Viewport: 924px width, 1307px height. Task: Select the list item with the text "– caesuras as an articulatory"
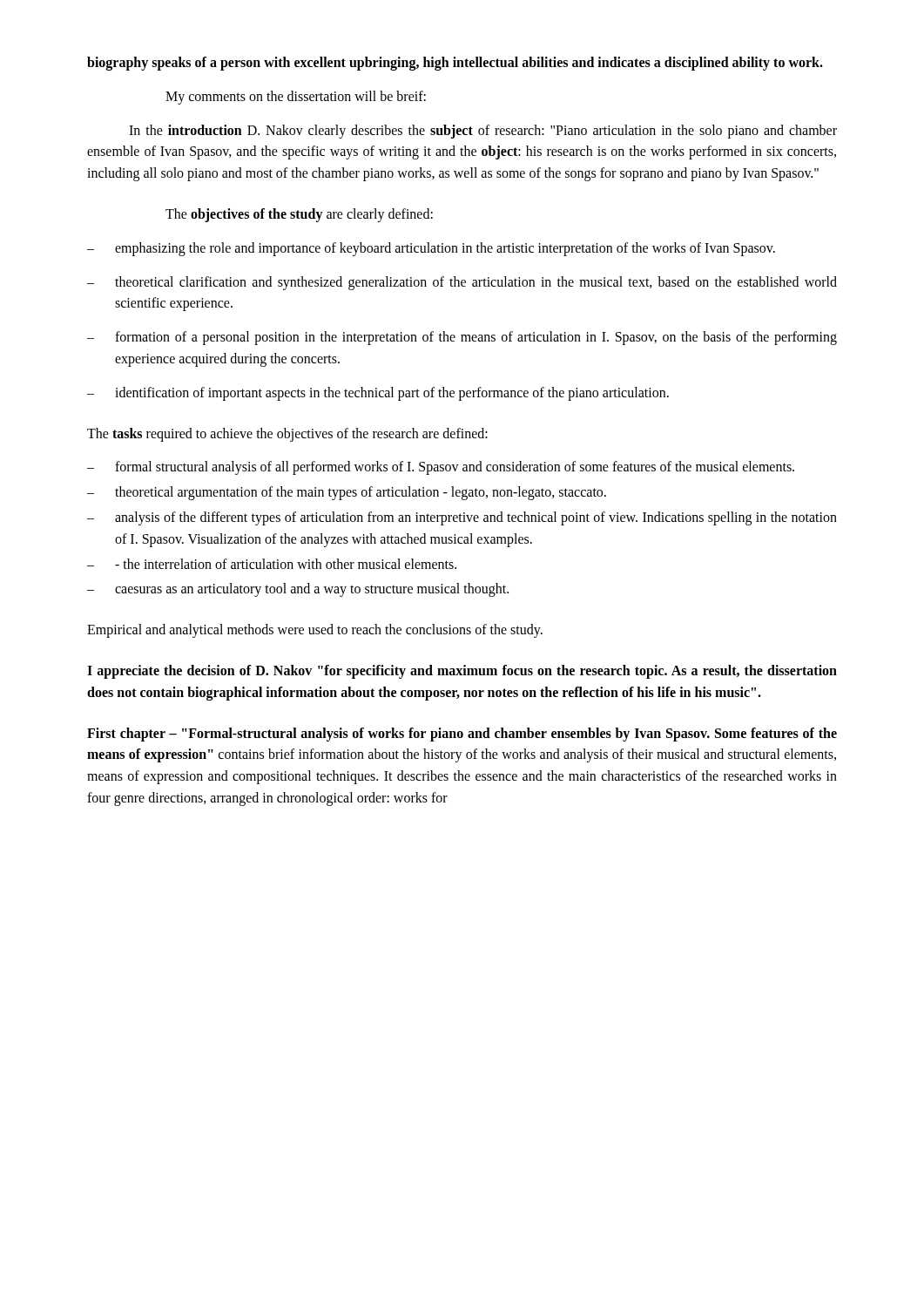462,590
